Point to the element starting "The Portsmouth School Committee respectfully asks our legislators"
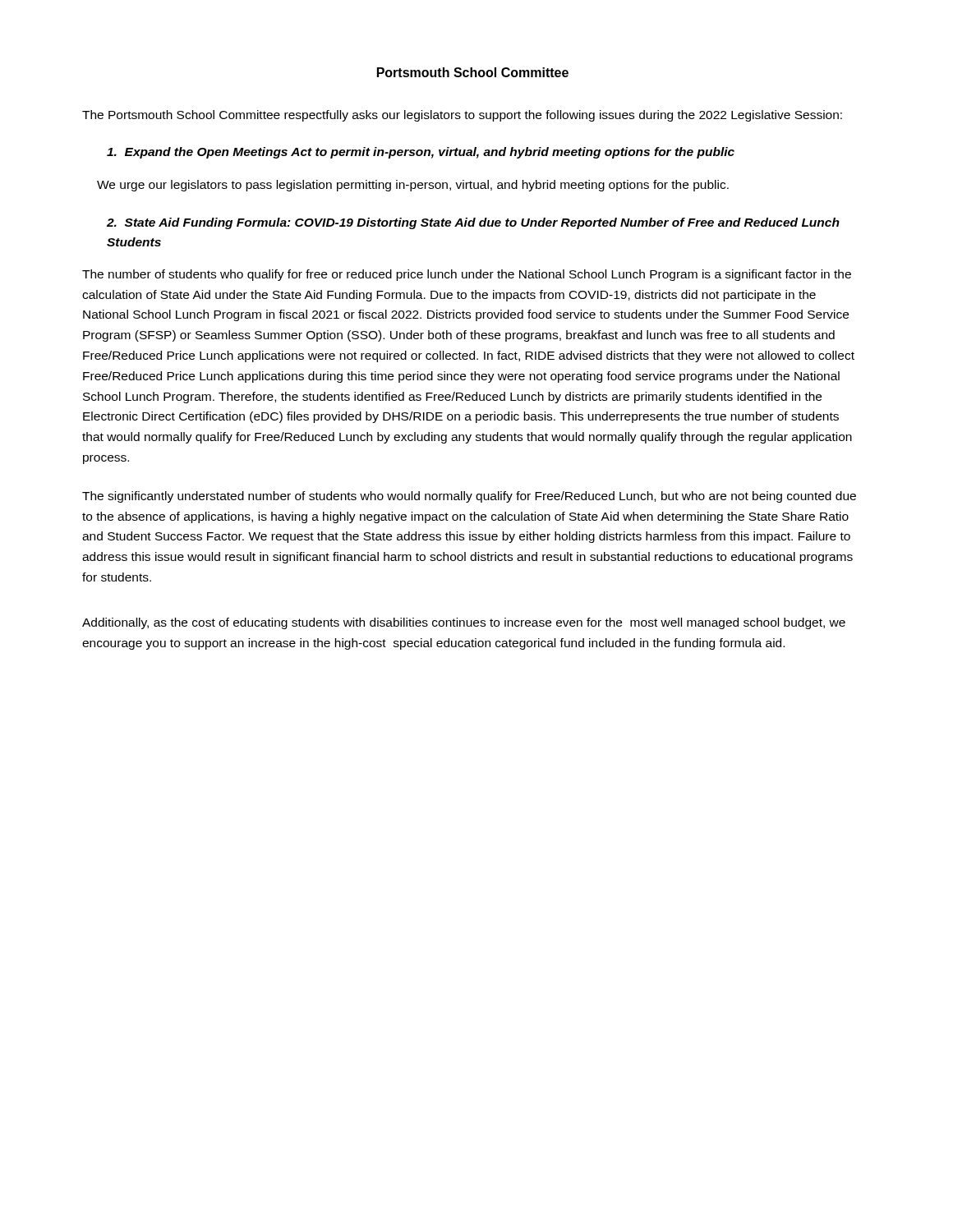The height and width of the screenshot is (1232, 953). pyautogui.click(x=463, y=115)
